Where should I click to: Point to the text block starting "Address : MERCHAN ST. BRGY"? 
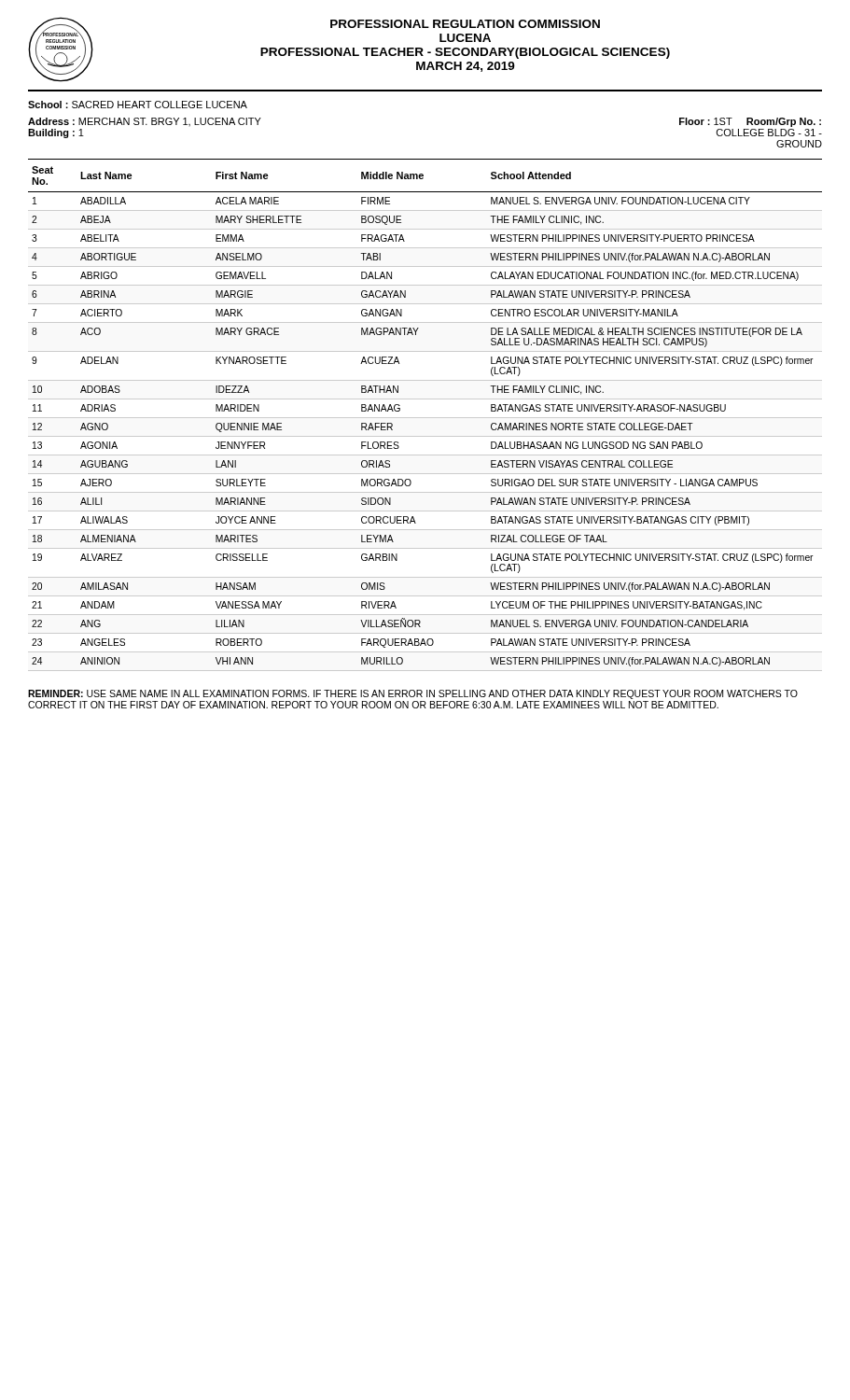click(145, 127)
